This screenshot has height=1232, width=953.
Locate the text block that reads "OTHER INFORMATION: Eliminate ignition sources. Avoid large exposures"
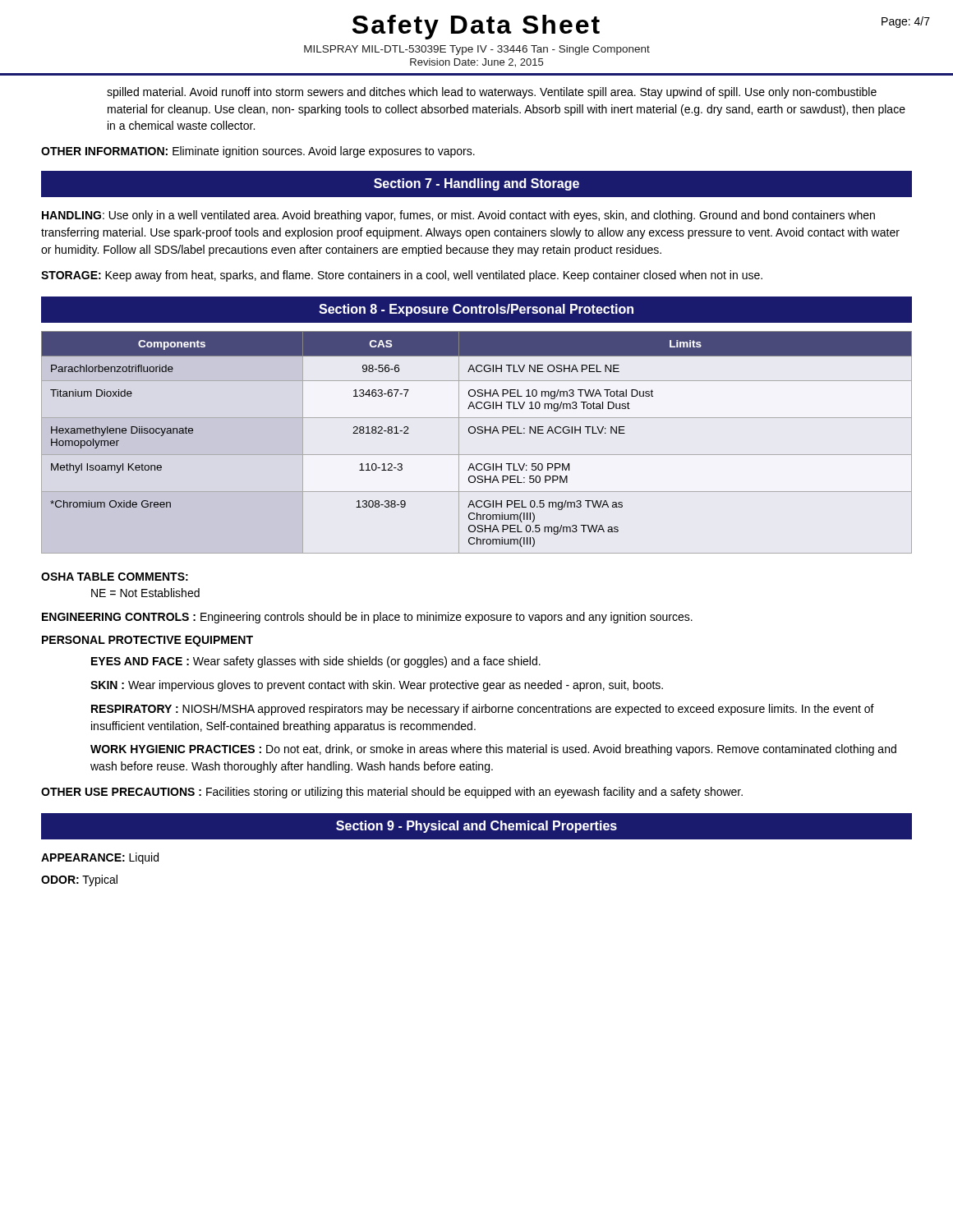tap(258, 151)
